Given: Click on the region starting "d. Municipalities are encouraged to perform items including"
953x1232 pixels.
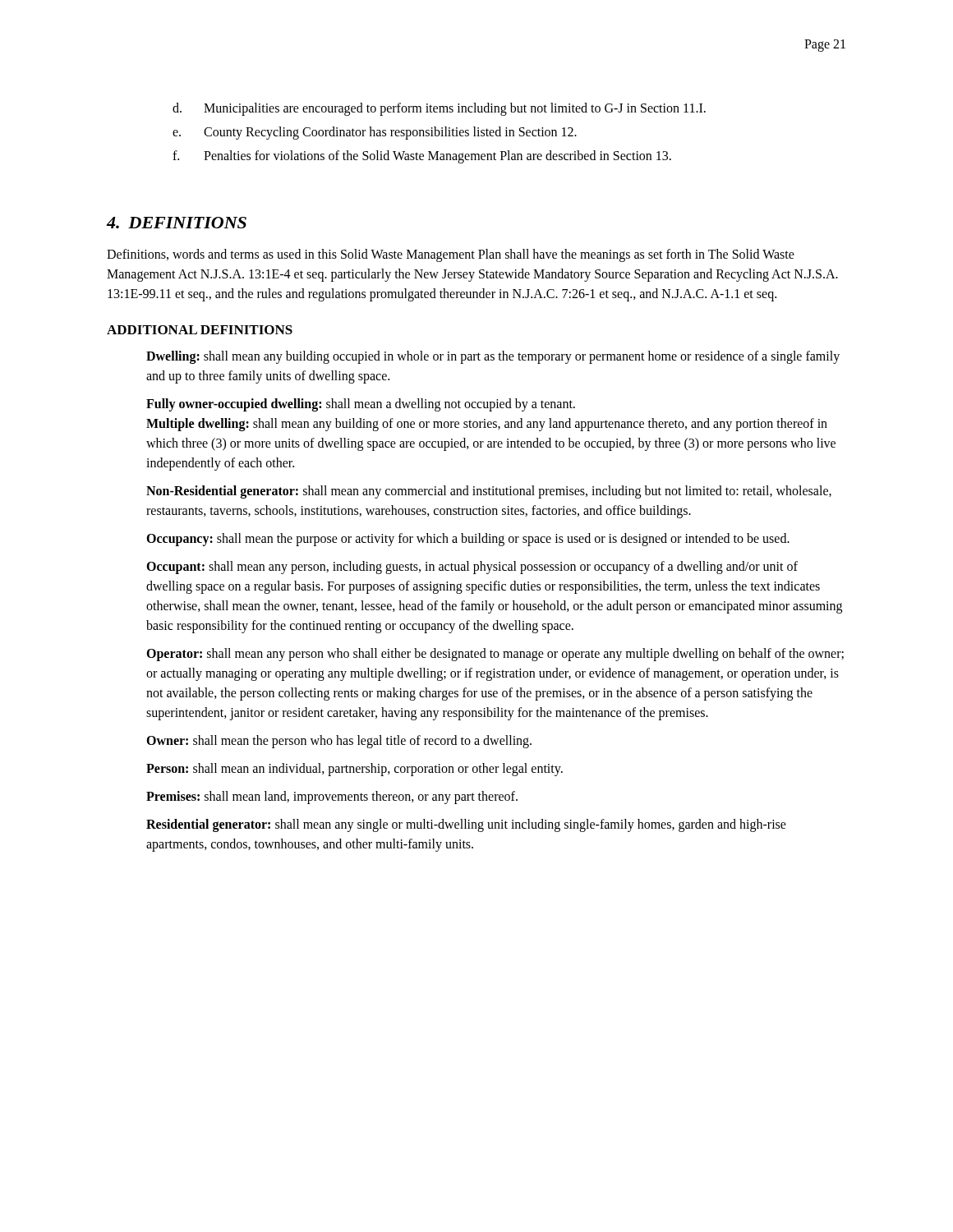Looking at the screenshot, I should 509,108.
